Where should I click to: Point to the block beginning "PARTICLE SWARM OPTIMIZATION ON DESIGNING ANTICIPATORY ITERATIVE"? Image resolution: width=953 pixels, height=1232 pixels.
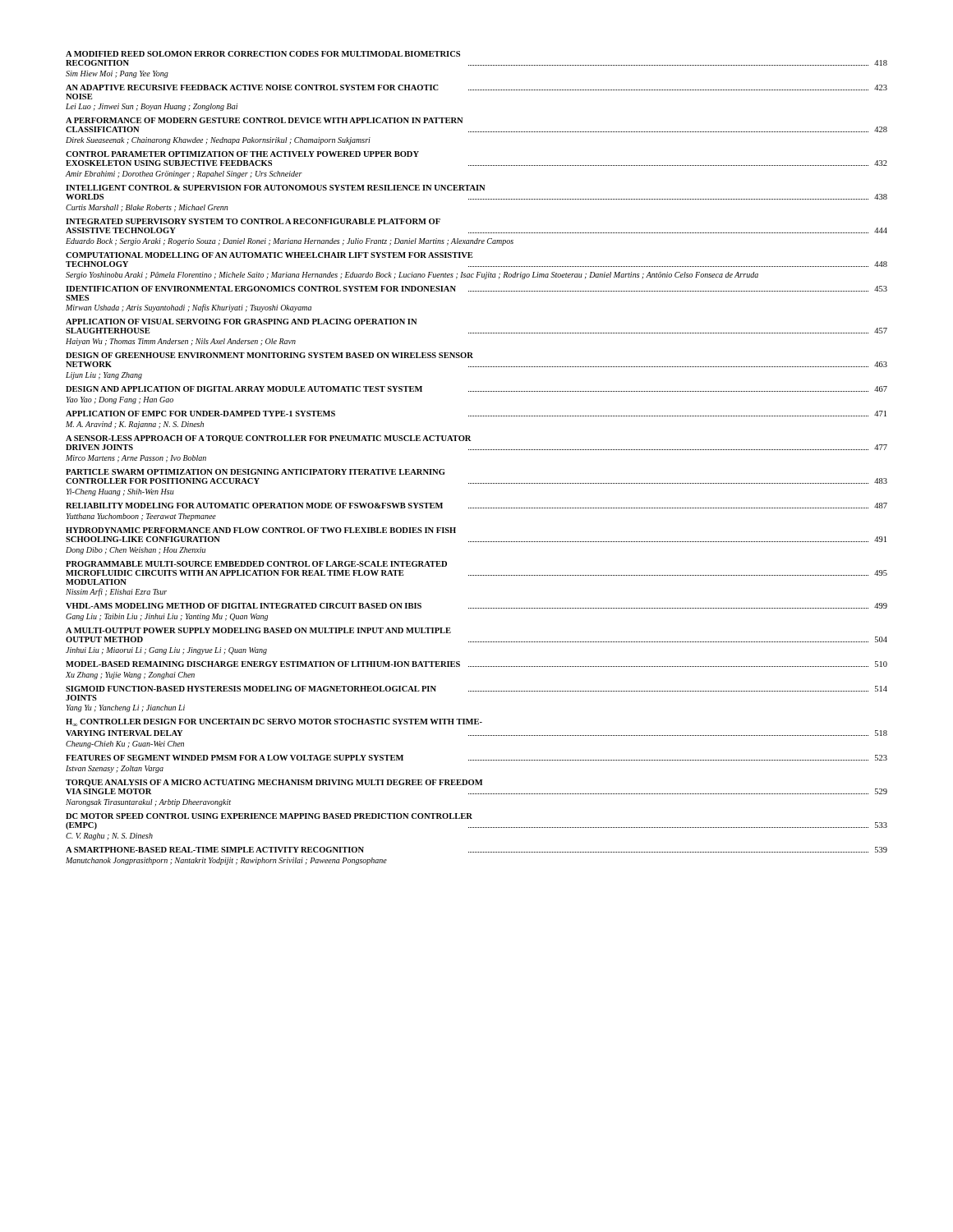click(476, 482)
